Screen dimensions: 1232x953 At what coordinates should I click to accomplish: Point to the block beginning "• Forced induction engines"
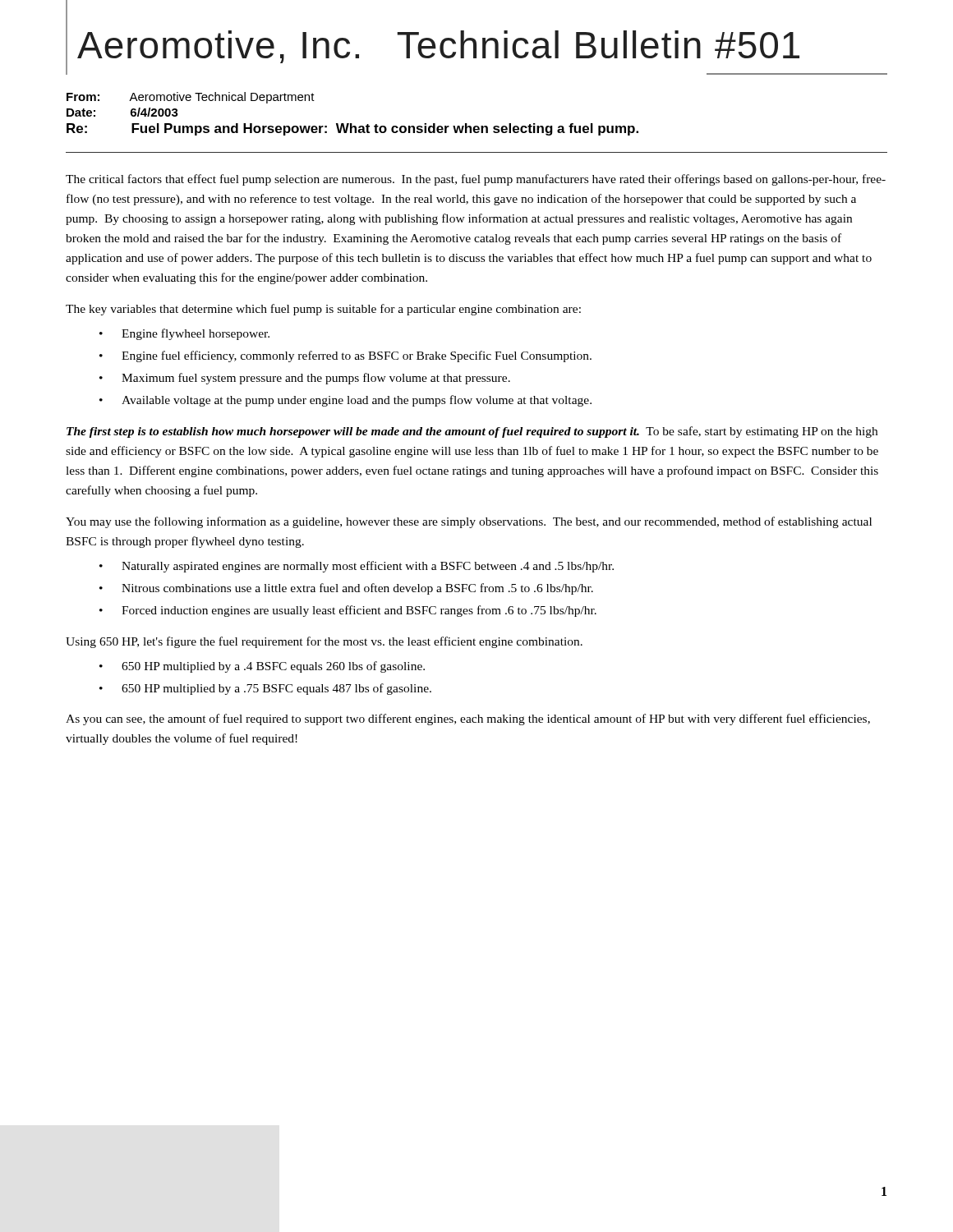pyautogui.click(x=331, y=610)
